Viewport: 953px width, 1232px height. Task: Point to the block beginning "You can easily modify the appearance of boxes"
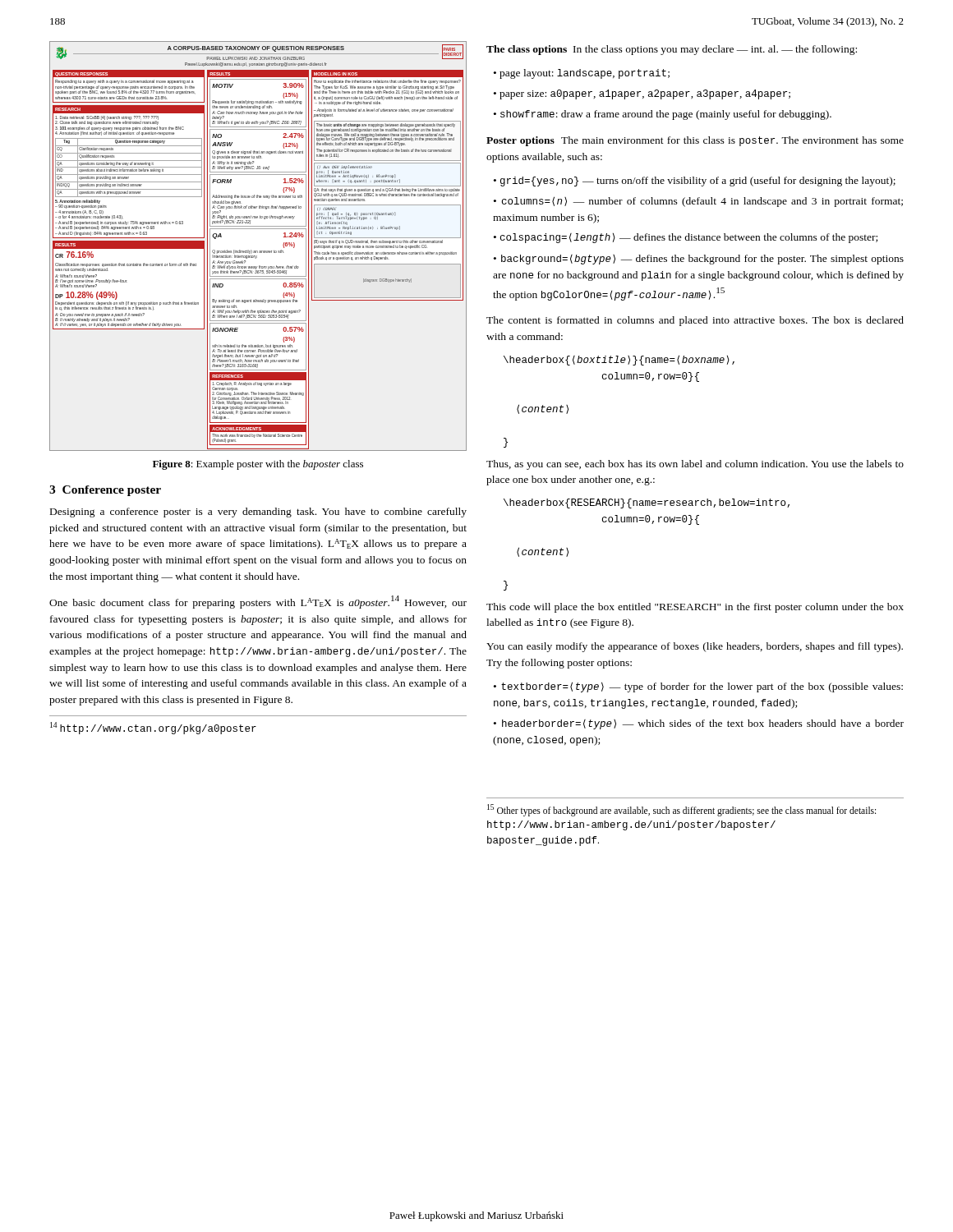point(695,654)
